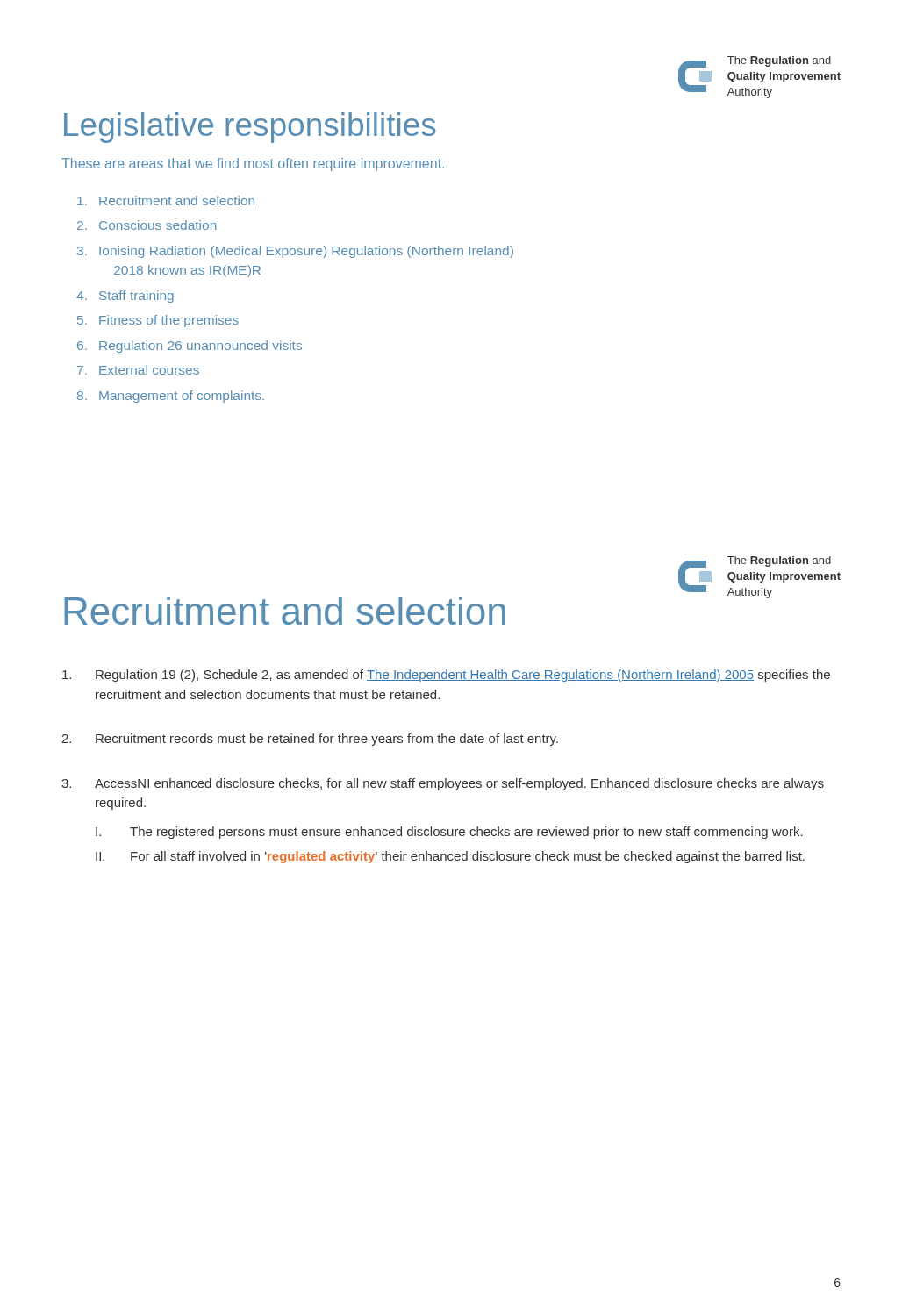
Task: Locate the list item that reads "I. The registered"
Action: tap(449, 831)
